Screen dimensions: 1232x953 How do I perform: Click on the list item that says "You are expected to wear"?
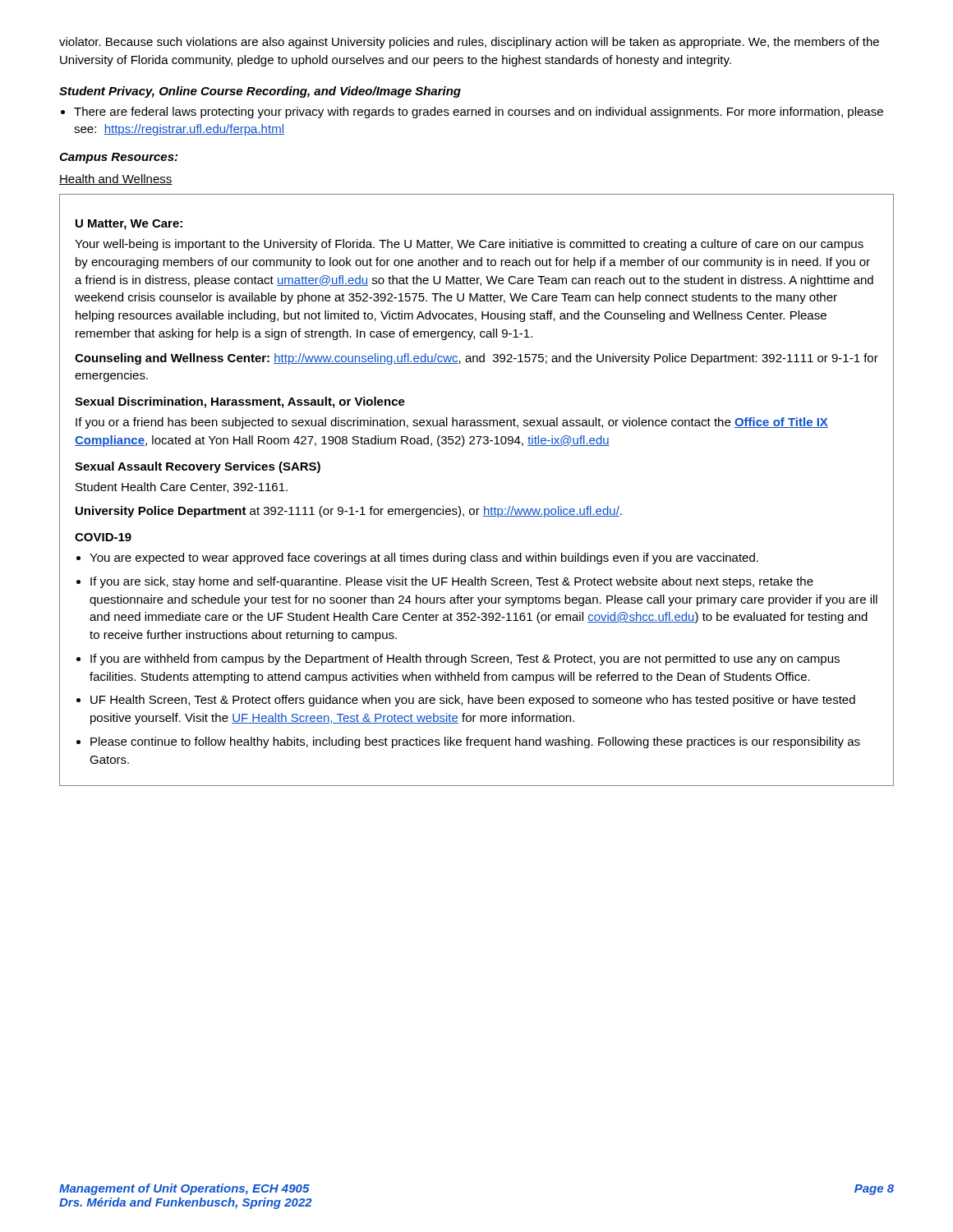(x=424, y=557)
